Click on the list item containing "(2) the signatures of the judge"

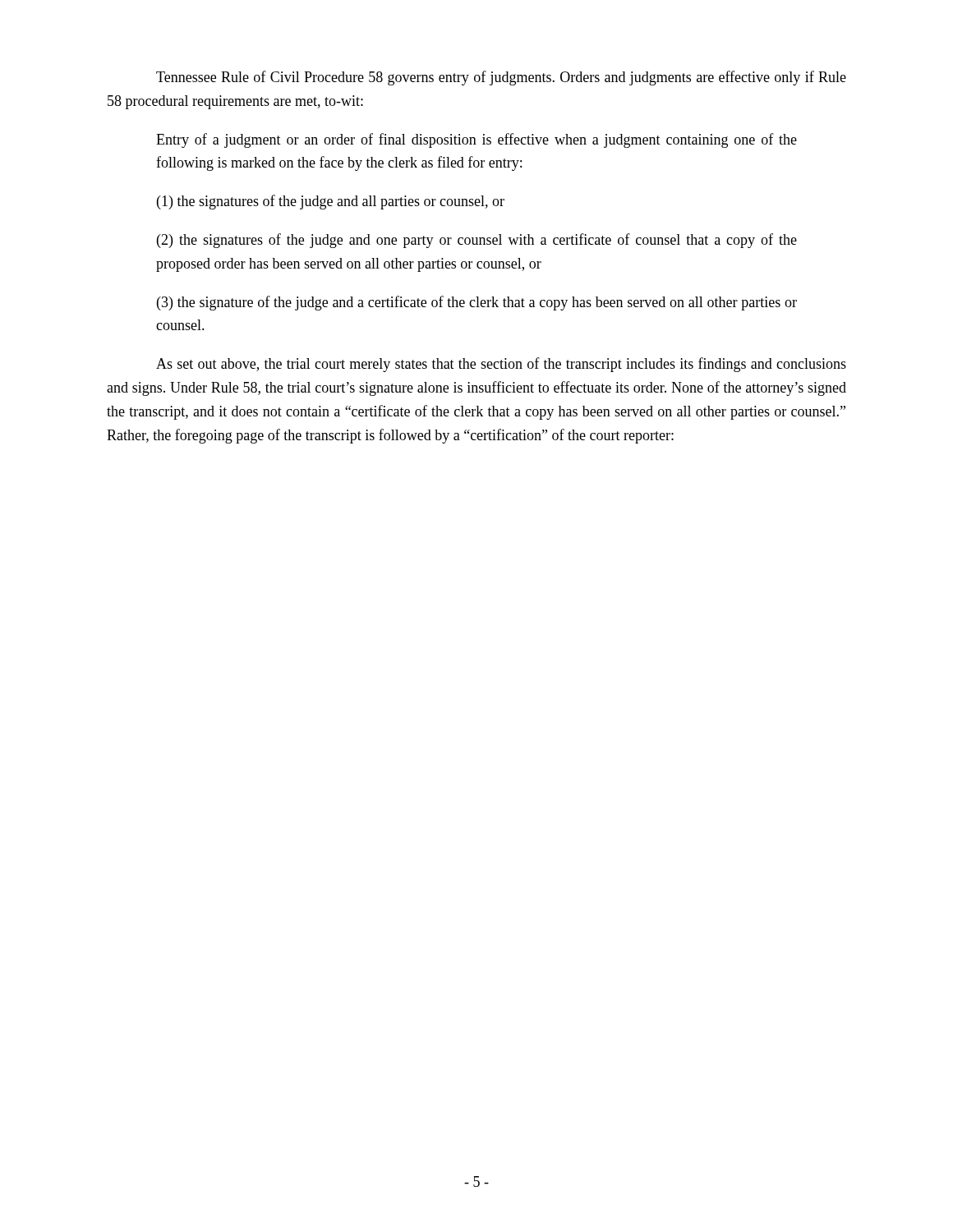476,252
